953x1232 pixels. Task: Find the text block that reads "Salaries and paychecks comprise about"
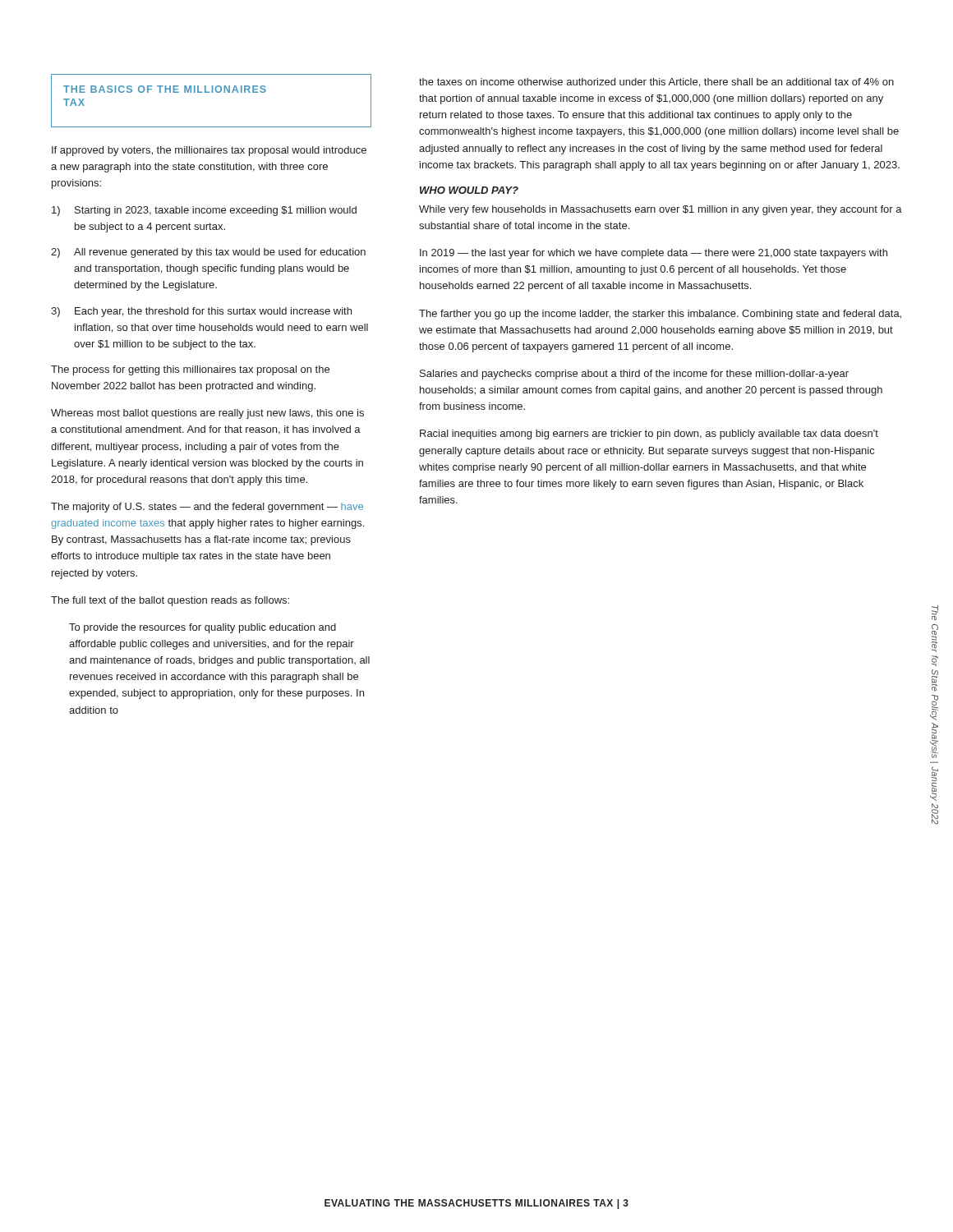coord(651,390)
